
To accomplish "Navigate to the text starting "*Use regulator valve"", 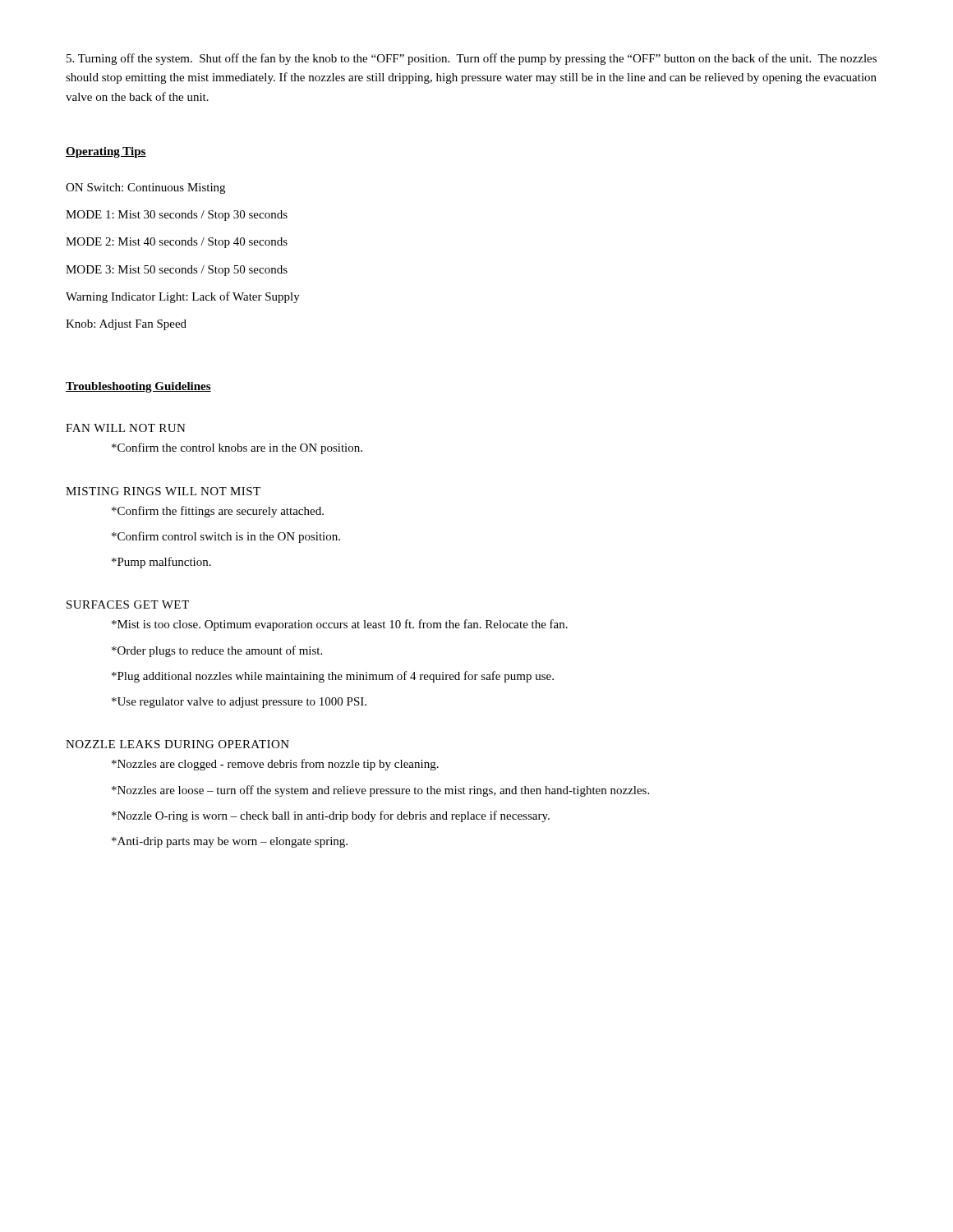I will coord(239,701).
